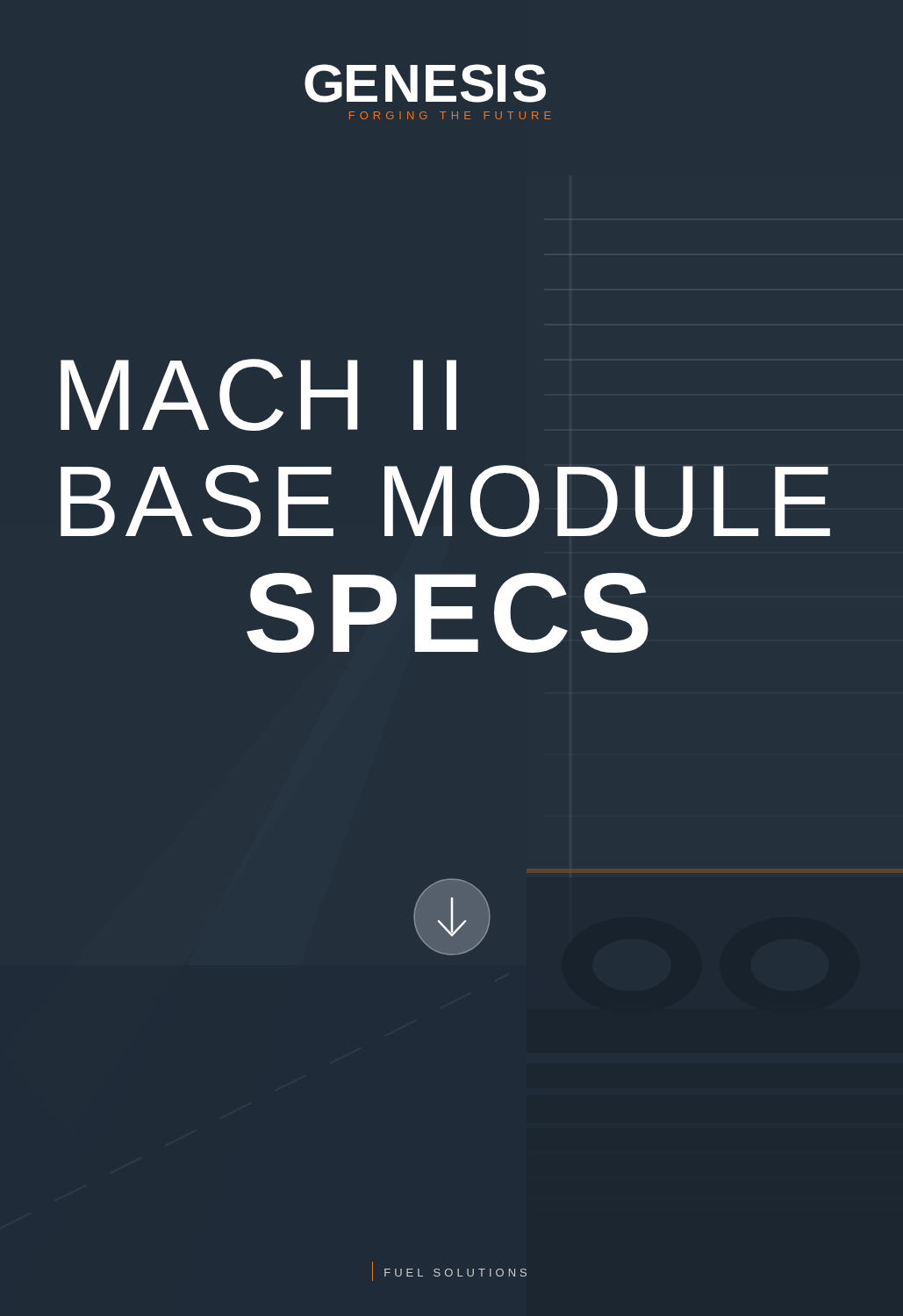Locate the logo
The image size is (903, 1316).
[x=452, y=88]
